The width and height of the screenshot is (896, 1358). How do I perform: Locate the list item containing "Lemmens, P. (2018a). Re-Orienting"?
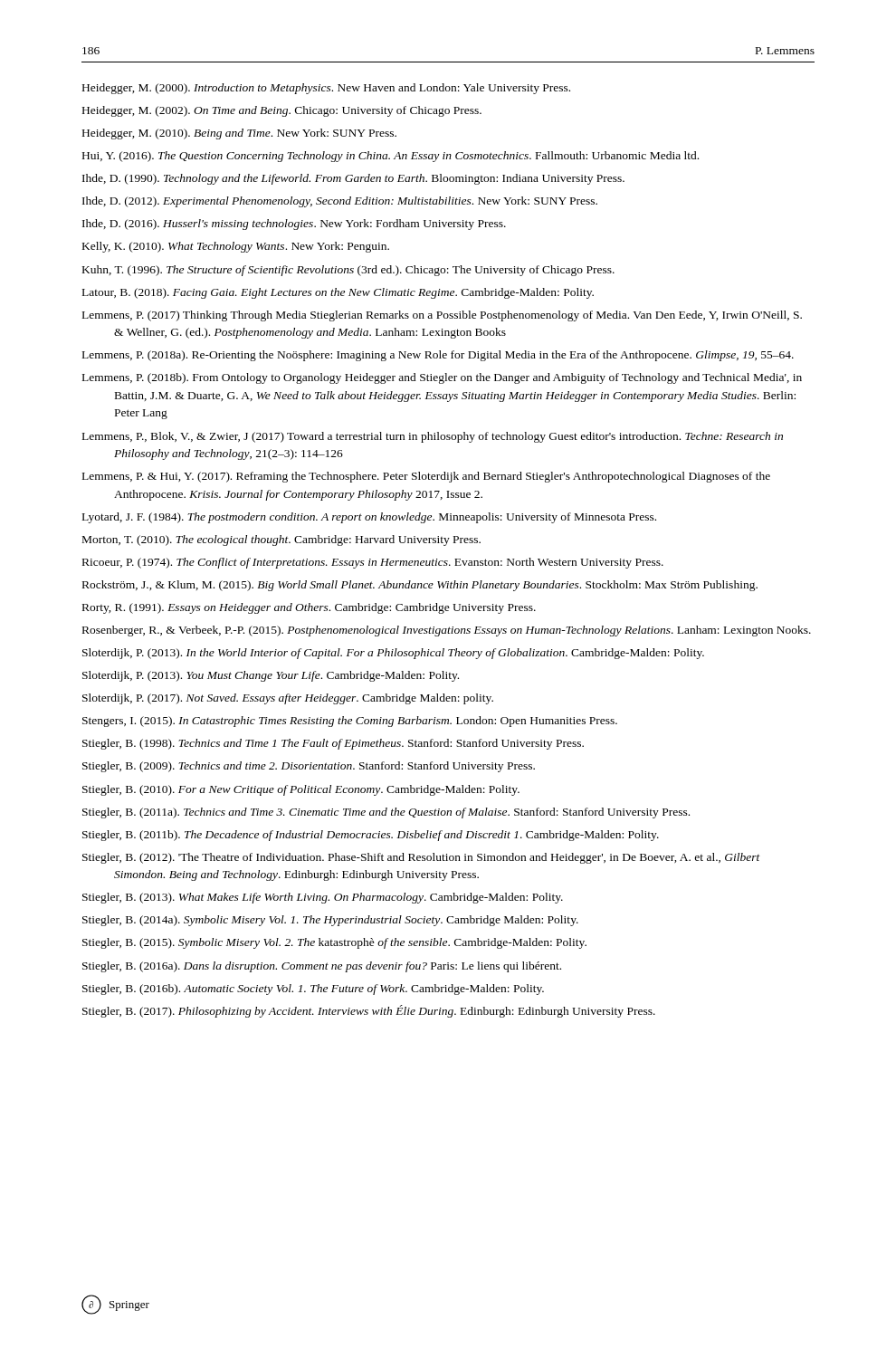coord(438,355)
